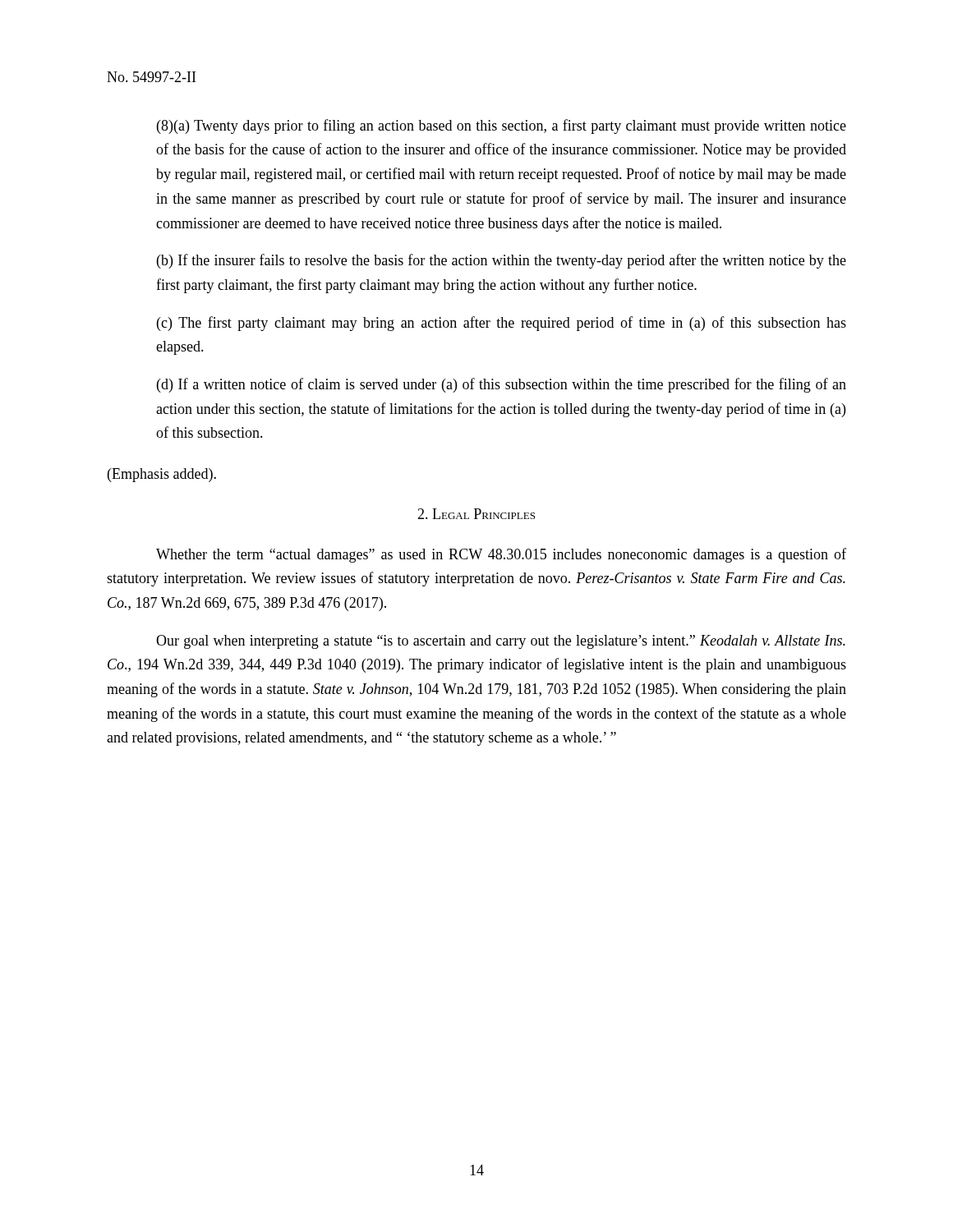Locate the text block starting "Our goal when interpreting a statute “is"
Image resolution: width=953 pixels, height=1232 pixels.
tap(476, 689)
